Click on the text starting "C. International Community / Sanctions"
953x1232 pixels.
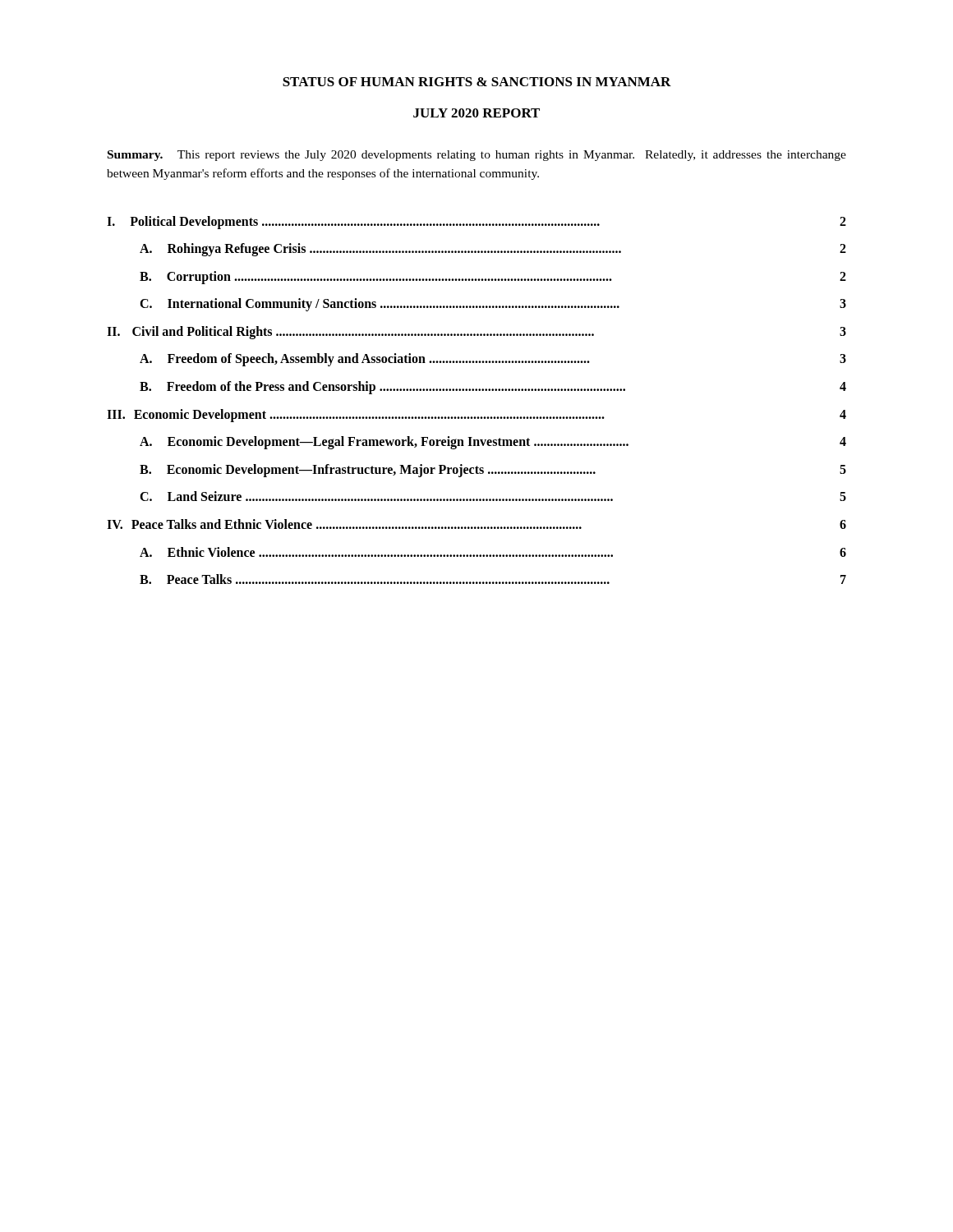point(493,304)
